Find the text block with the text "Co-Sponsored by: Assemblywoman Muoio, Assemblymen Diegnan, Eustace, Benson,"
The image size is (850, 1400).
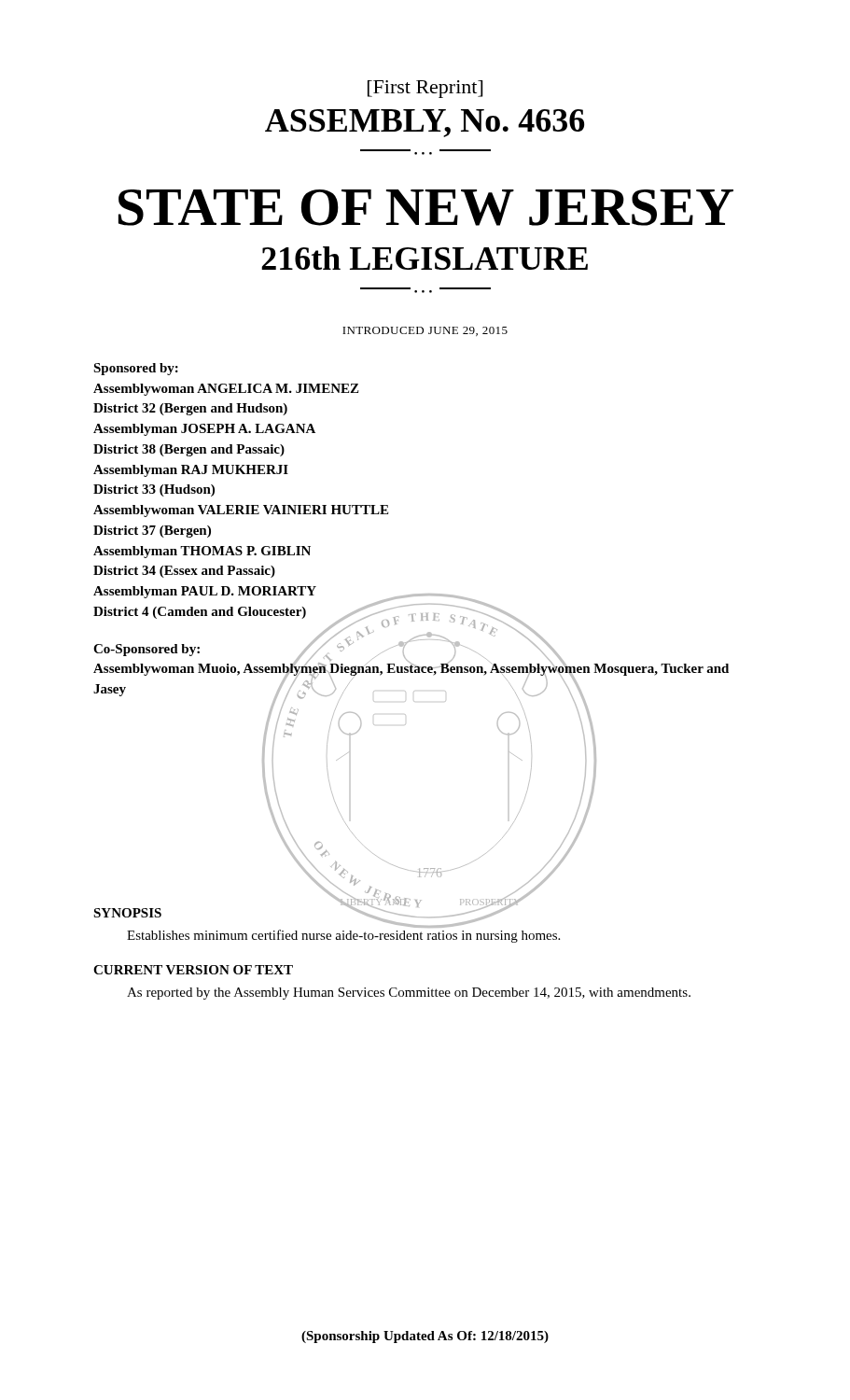[x=425, y=669]
